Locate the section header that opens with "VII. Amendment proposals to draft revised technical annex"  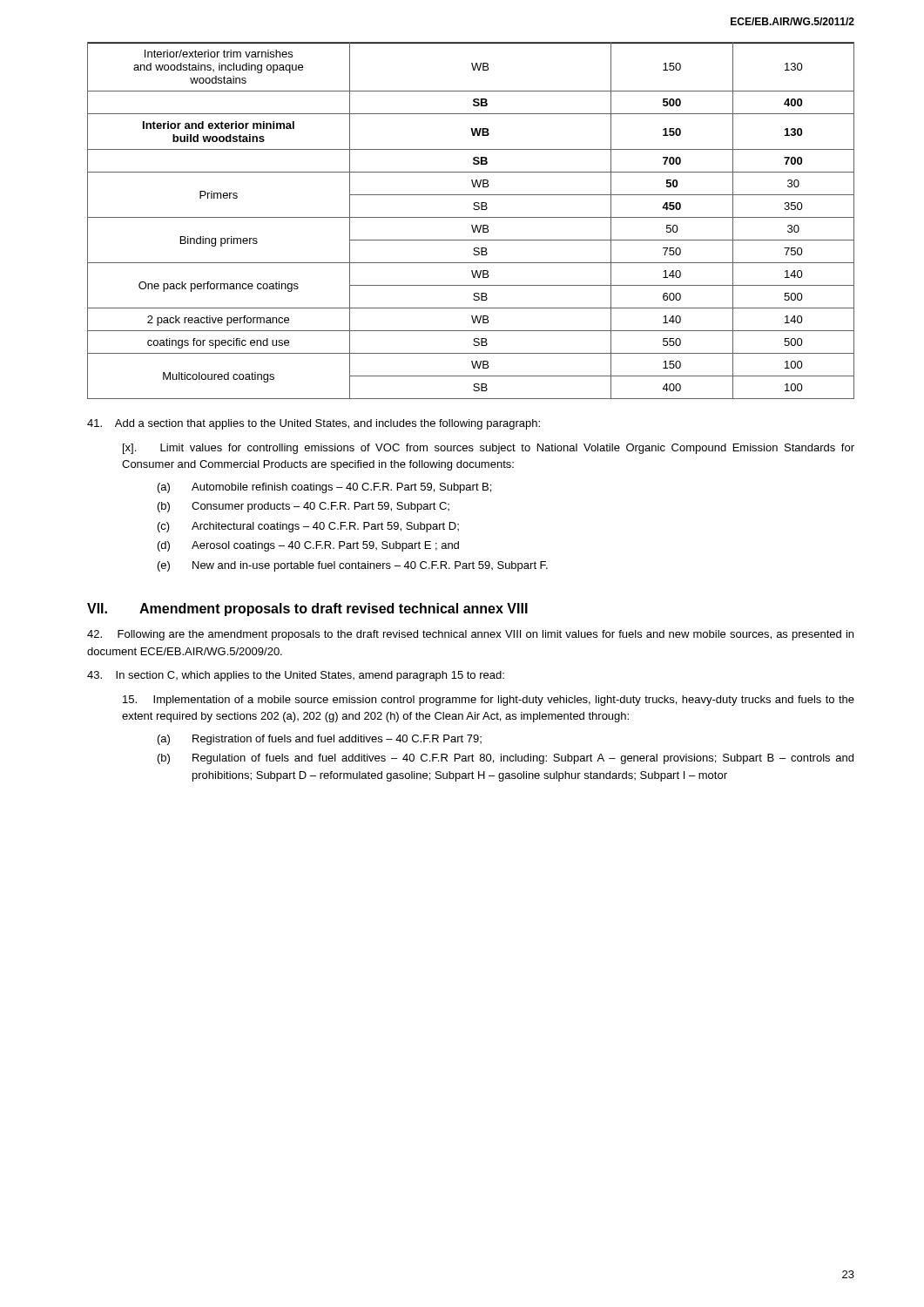click(308, 609)
